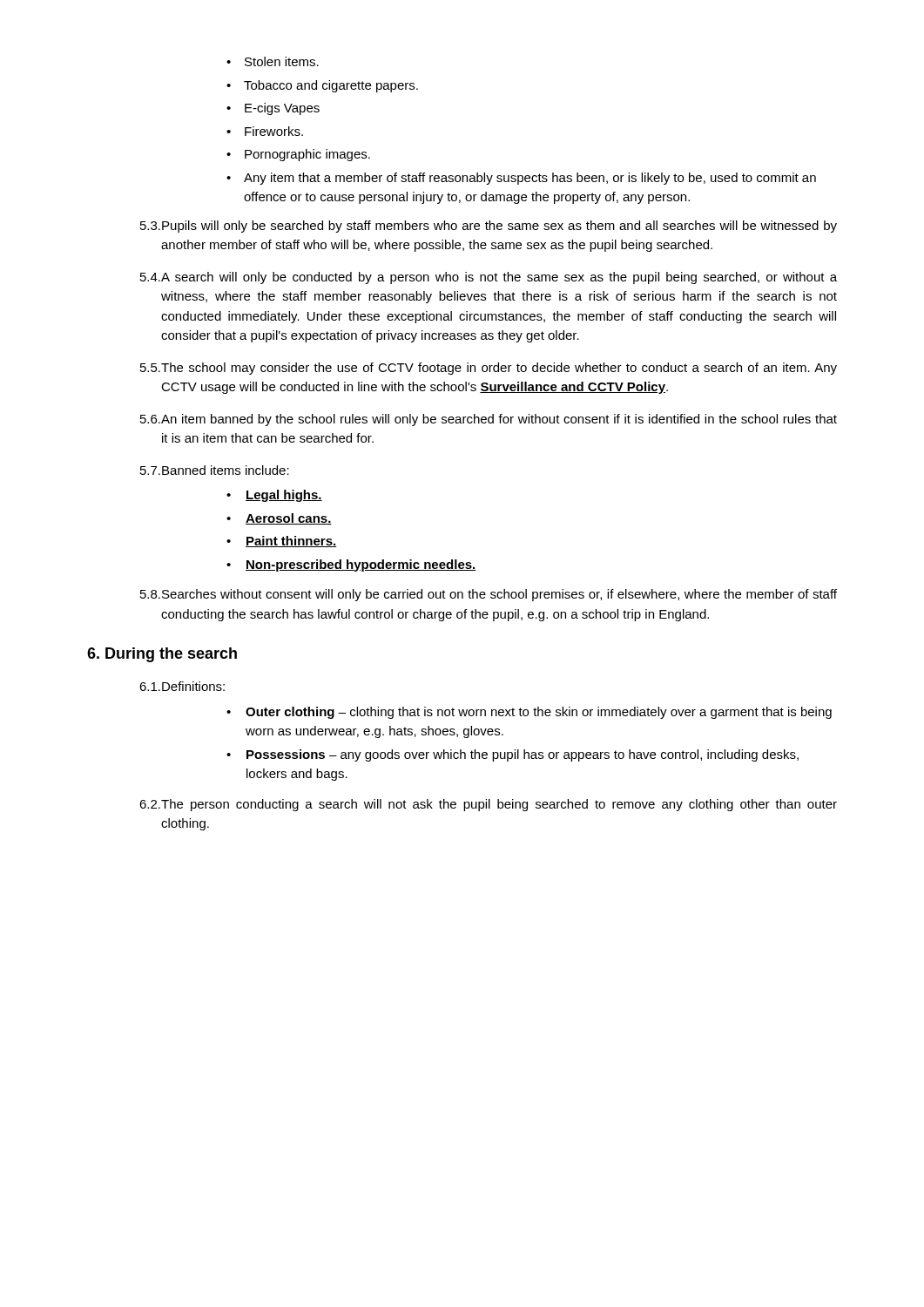Click on the element starting "4. A search will only be conducted by"
924x1307 pixels.
(462, 306)
